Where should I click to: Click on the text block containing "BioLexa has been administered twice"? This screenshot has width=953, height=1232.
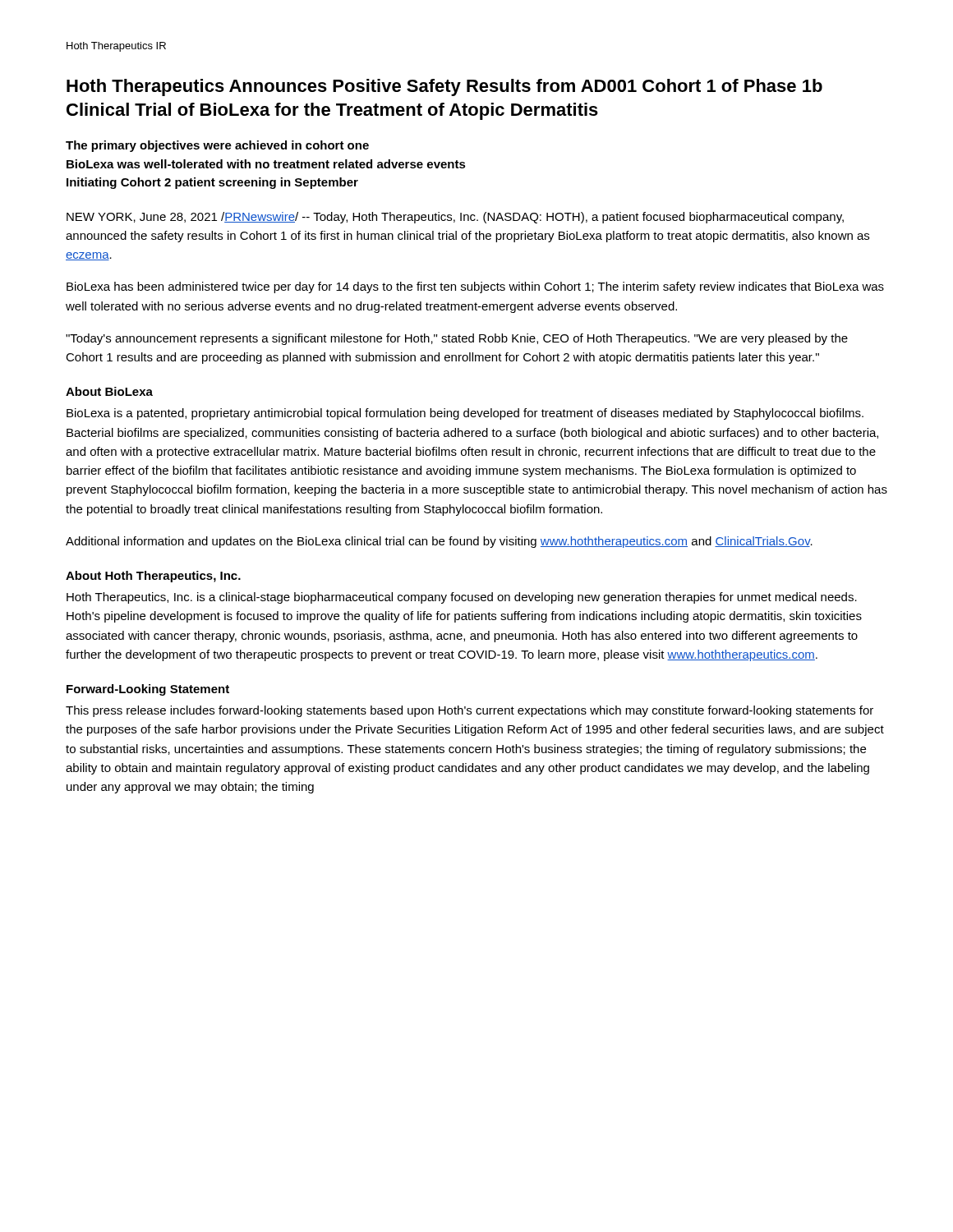click(x=475, y=296)
